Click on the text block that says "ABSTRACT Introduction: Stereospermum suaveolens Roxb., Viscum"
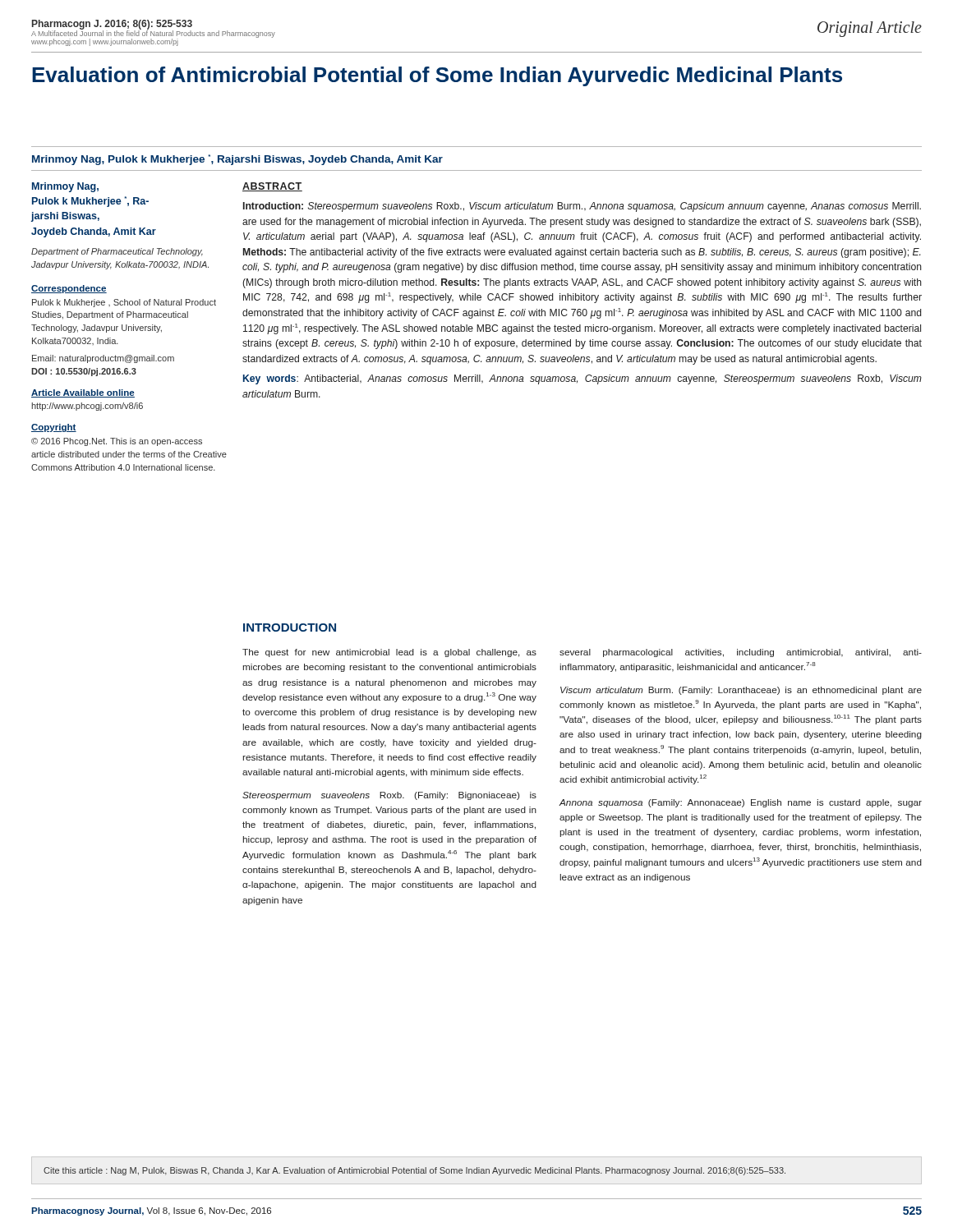 [x=582, y=290]
